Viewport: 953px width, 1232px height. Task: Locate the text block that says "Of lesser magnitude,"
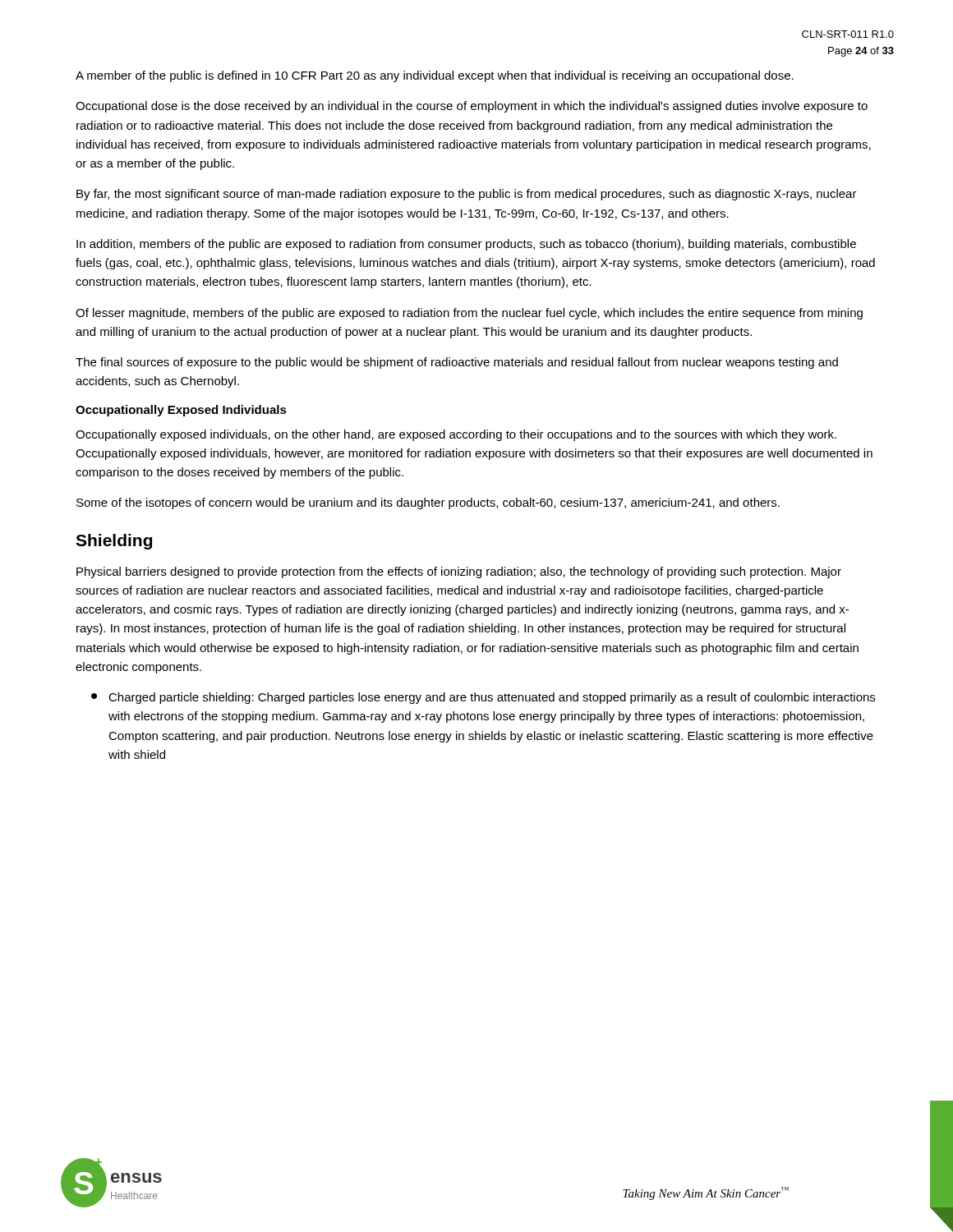[469, 322]
